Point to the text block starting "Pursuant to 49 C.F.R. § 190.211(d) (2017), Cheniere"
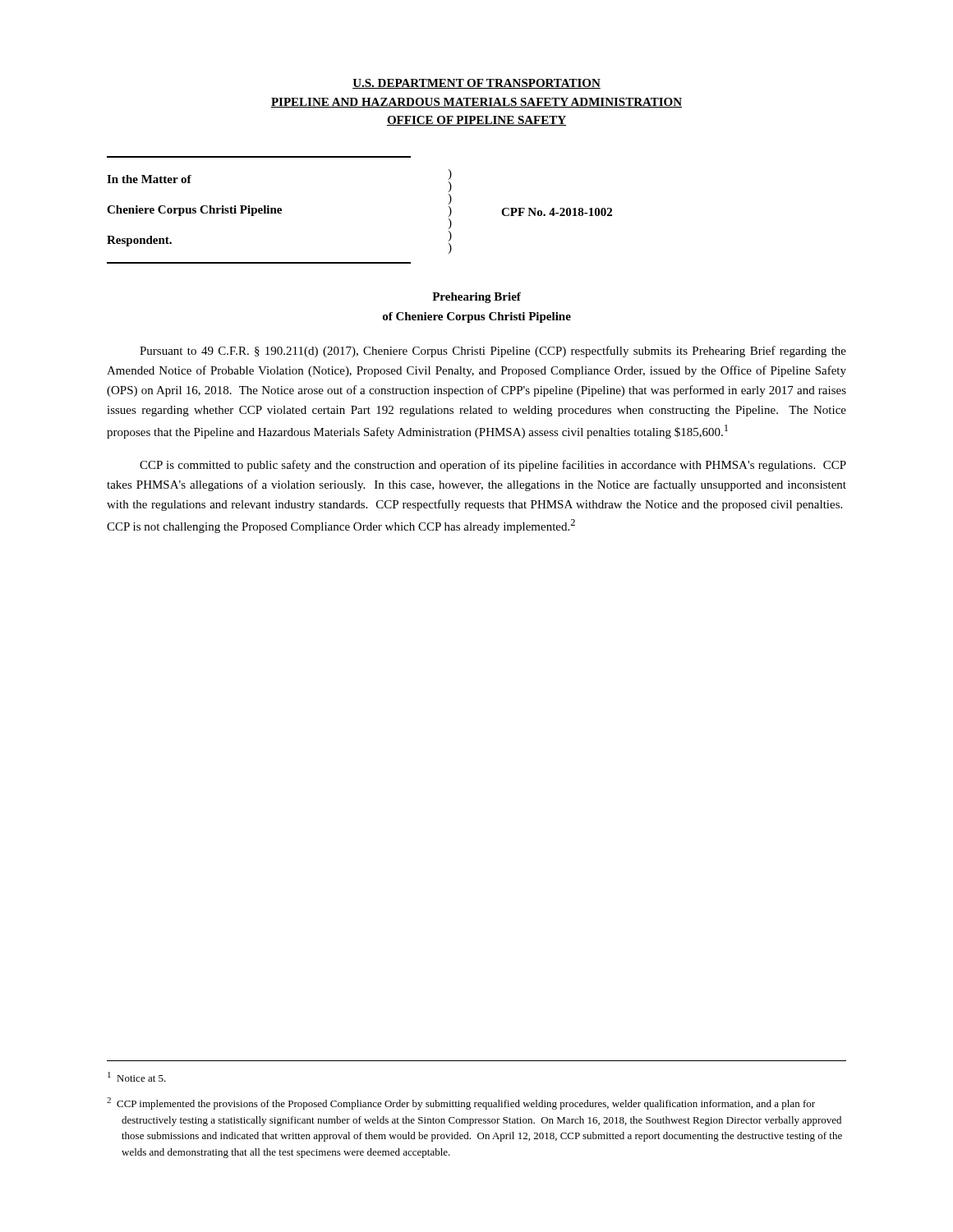This screenshot has width=953, height=1232. tap(476, 391)
